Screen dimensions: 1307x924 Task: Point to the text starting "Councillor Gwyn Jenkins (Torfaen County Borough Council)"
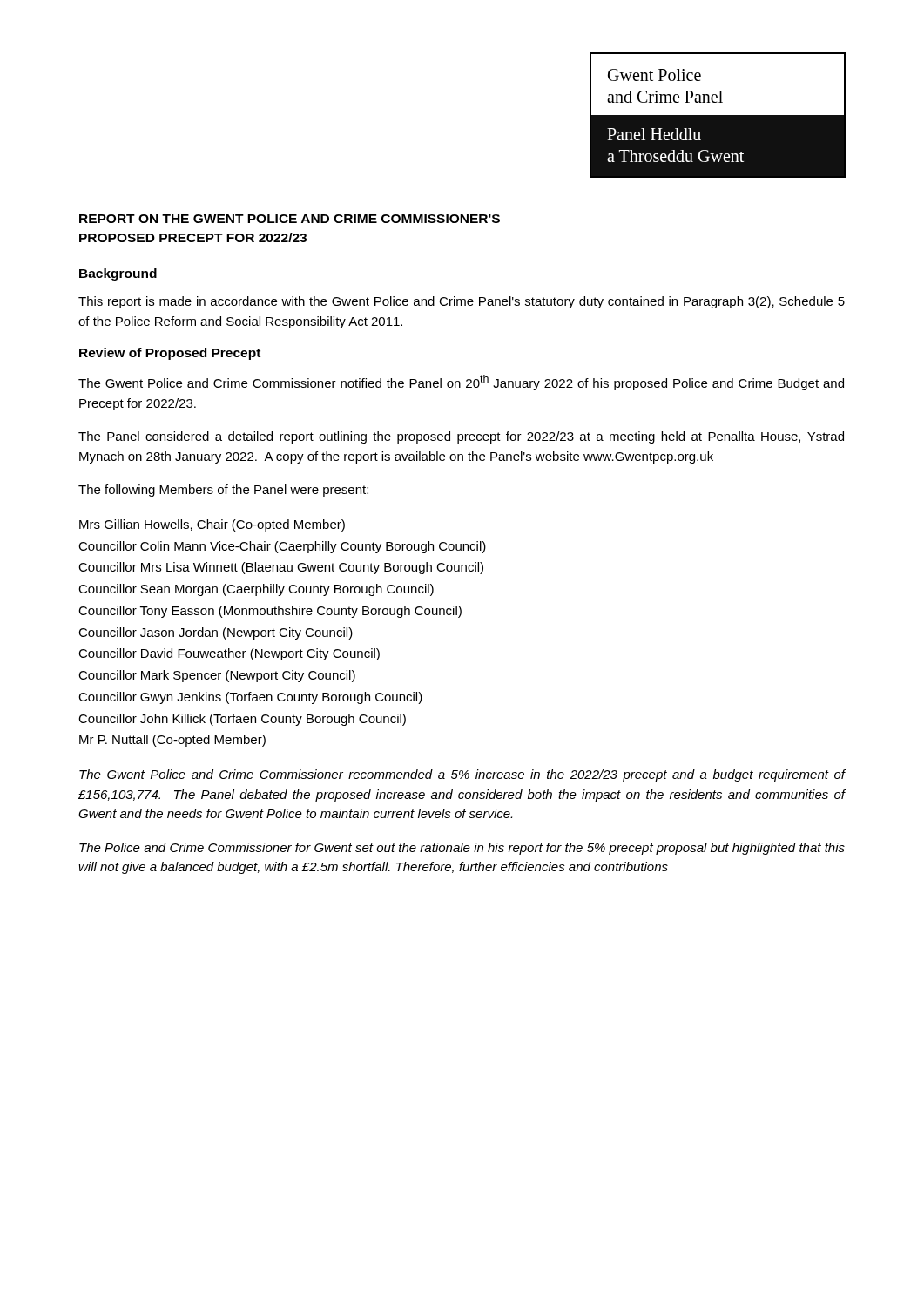click(x=250, y=697)
